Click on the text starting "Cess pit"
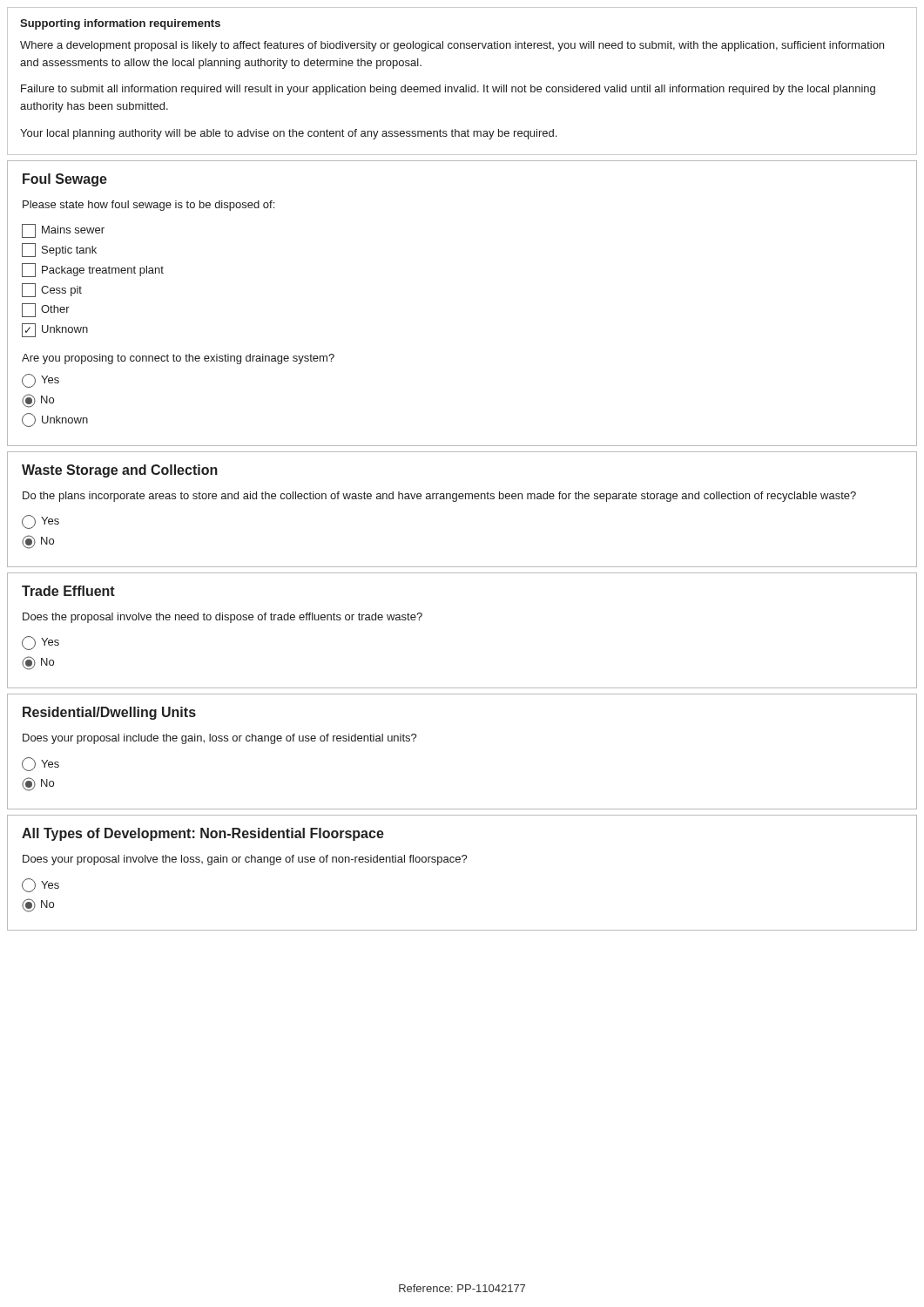924x1307 pixels. tap(52, 290)
